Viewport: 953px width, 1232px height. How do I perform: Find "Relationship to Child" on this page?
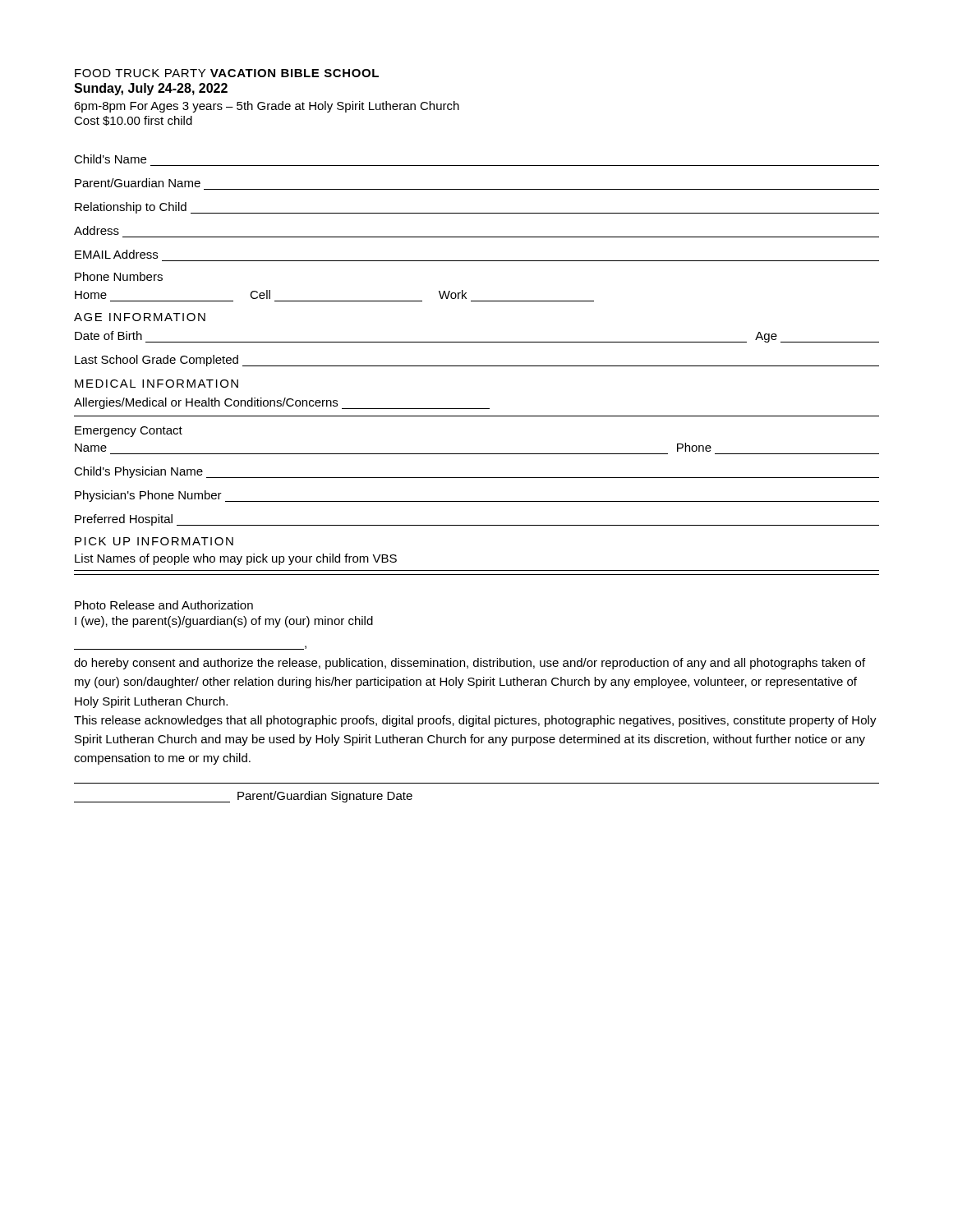point(476,206)
